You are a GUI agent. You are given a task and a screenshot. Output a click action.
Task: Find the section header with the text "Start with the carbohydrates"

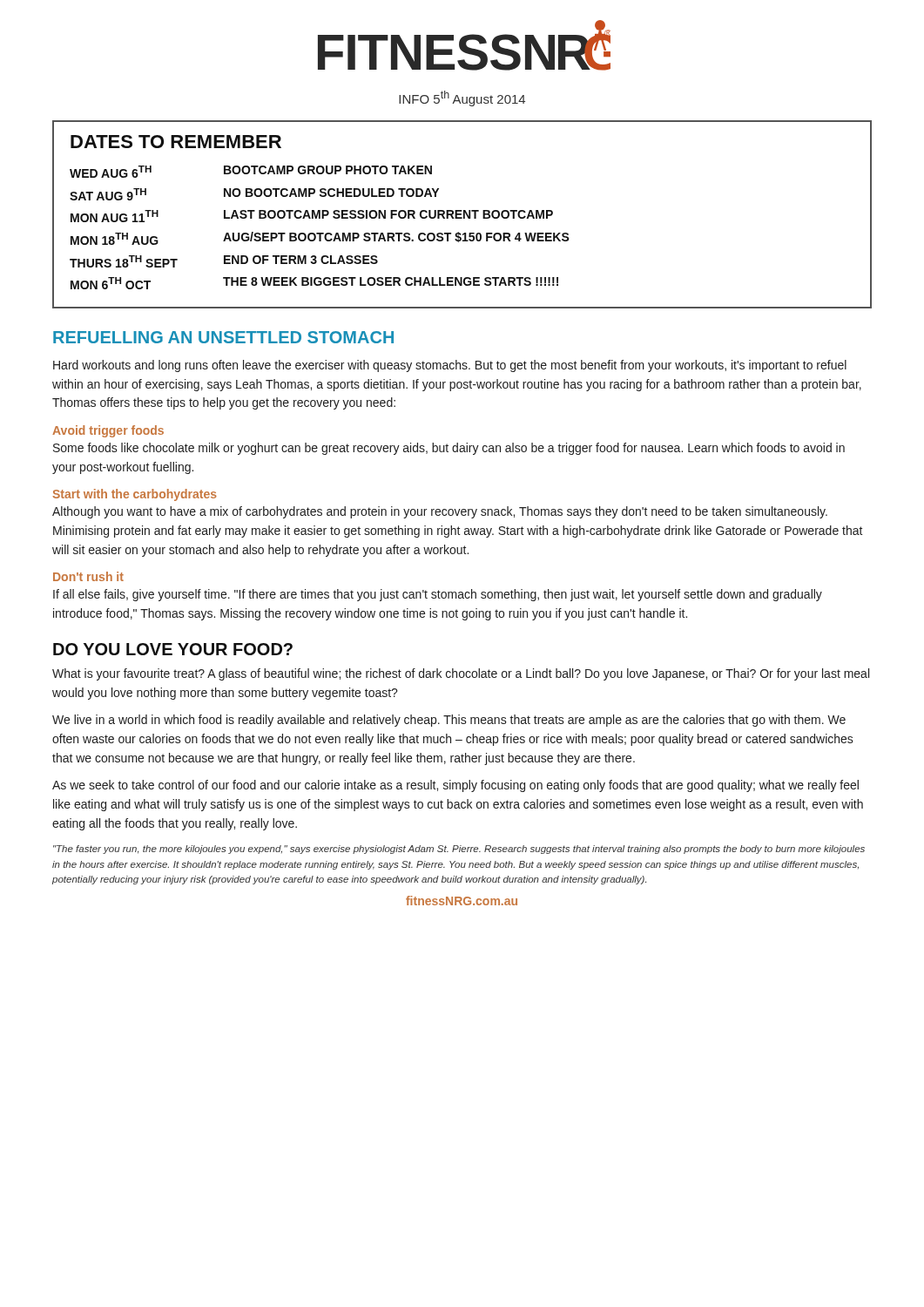tap(135, 494)
